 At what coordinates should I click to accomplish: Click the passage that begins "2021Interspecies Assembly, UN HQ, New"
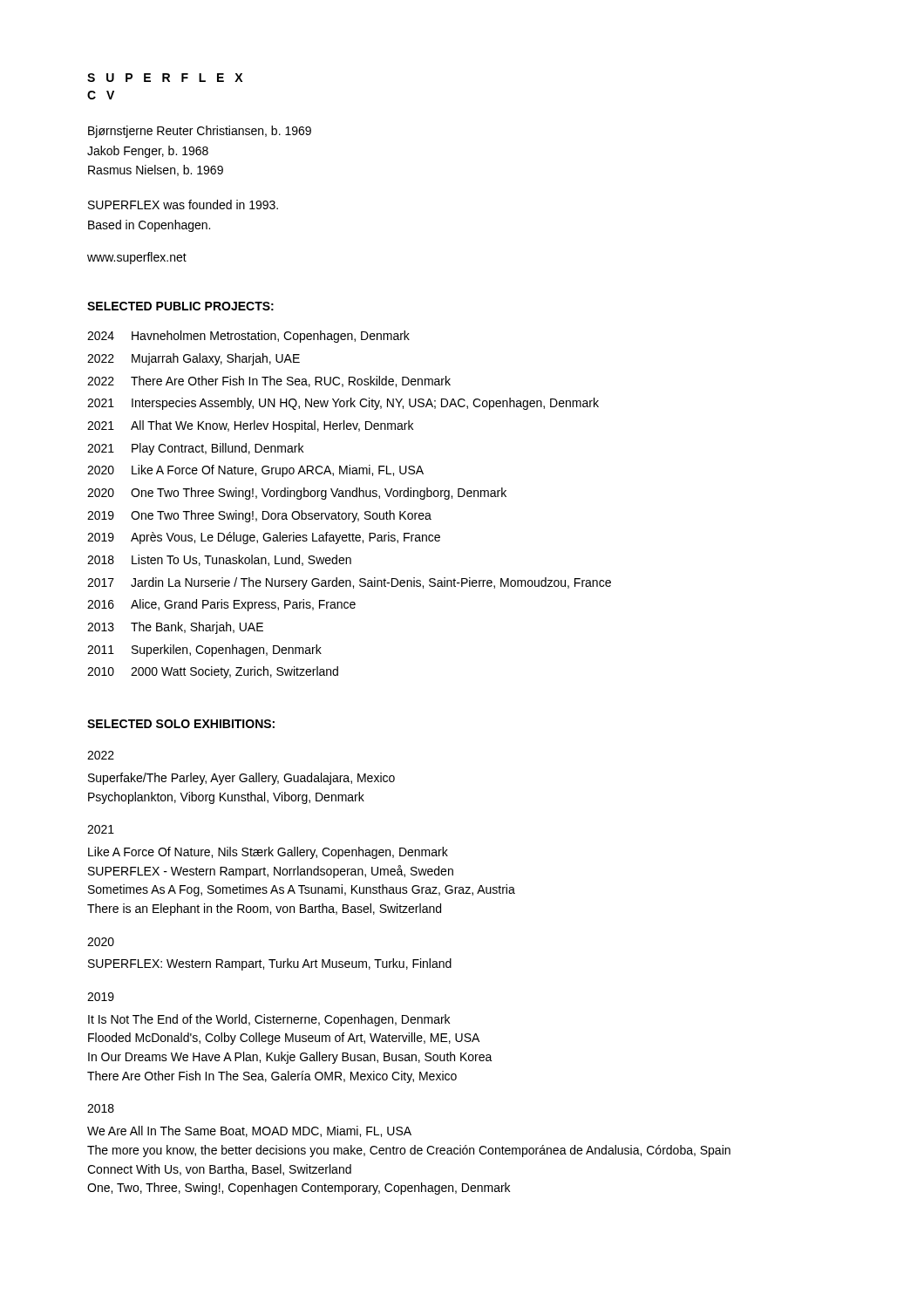pos(343,404)
